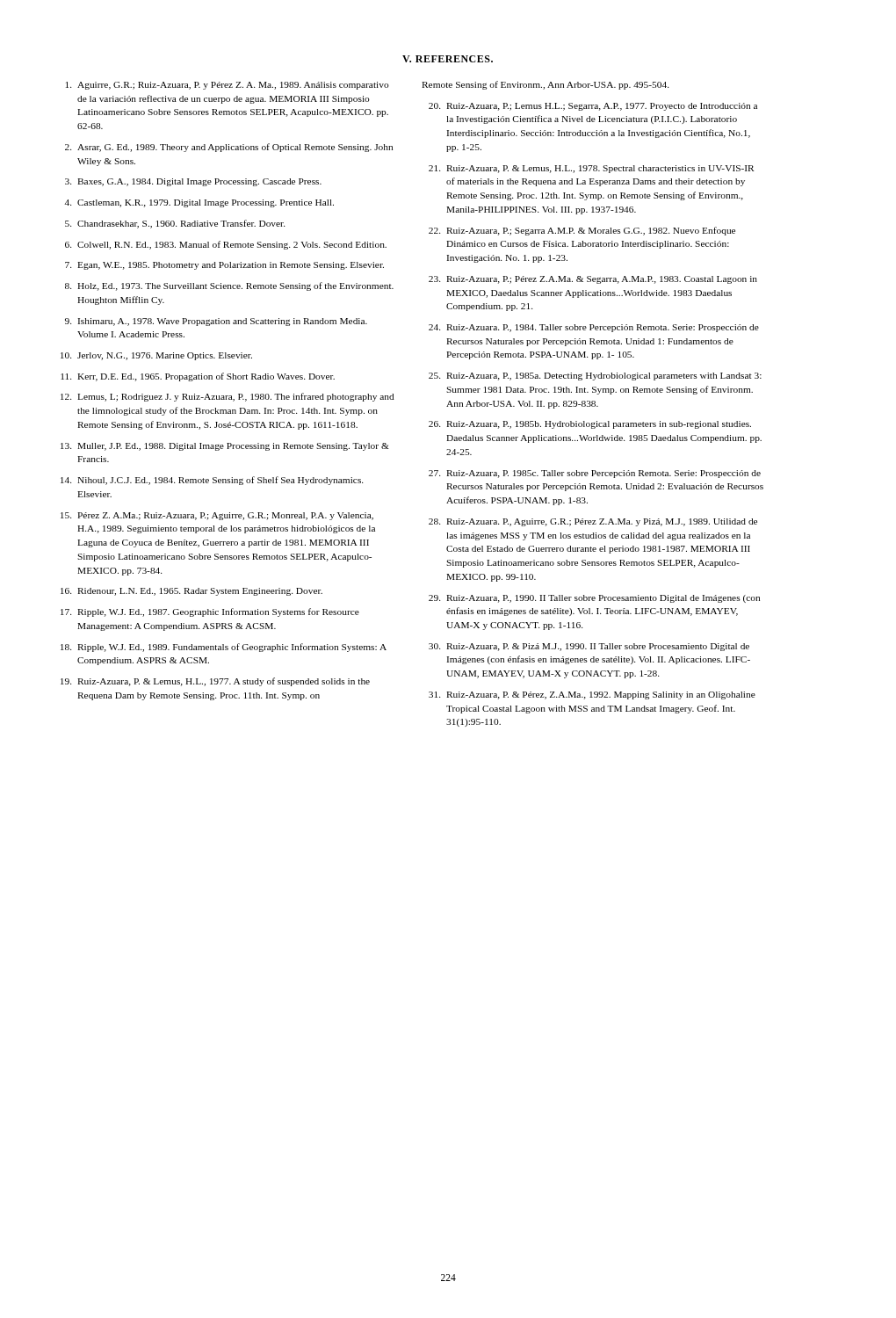The height and width of the screenshot is (1318, 896).
Task: Find the list item that says "23. Ruiz-Azuara, P.; Pérez Z.A.Ma."
Action: point(593,293)
